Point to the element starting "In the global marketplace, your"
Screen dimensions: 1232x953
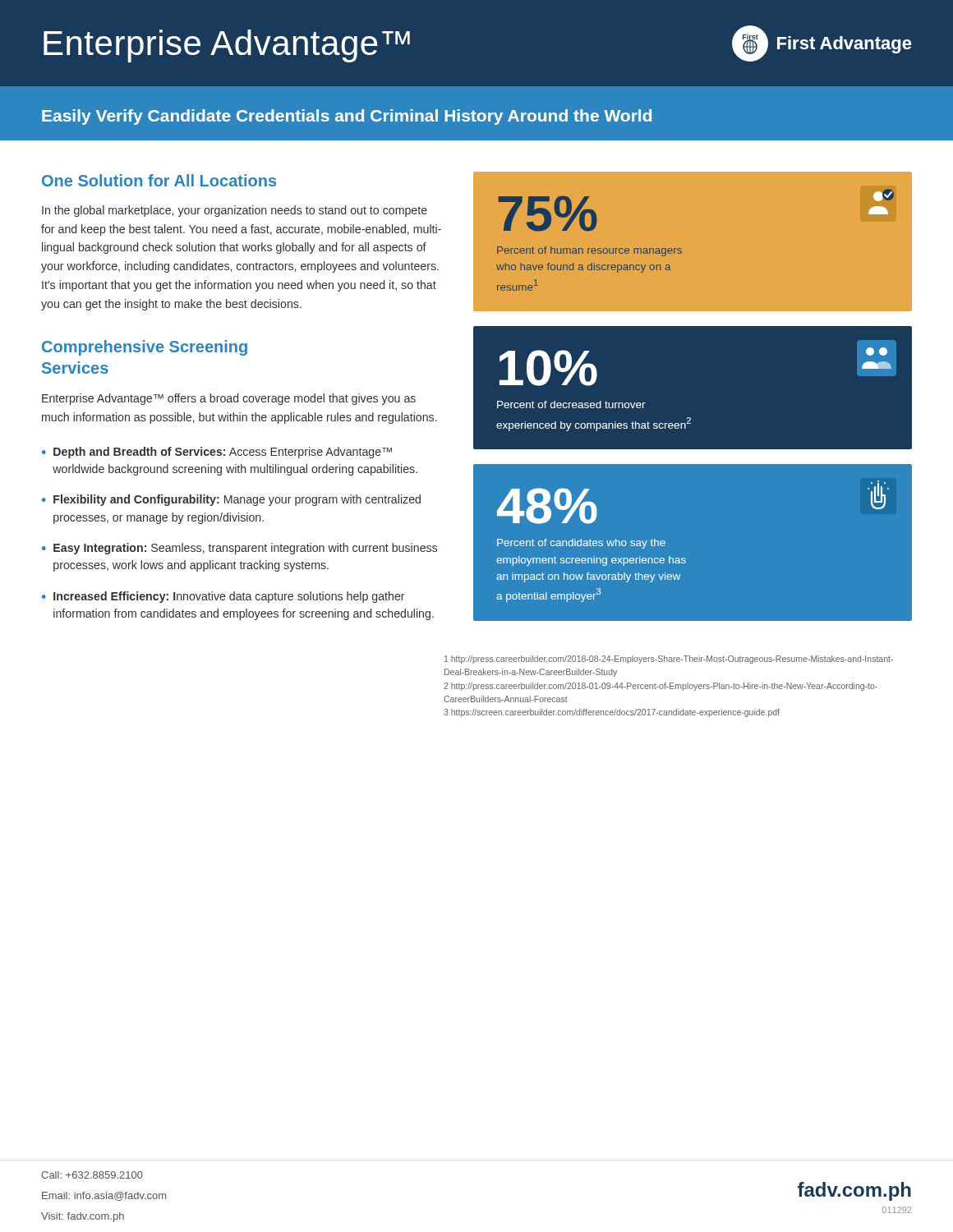point(241,257)
